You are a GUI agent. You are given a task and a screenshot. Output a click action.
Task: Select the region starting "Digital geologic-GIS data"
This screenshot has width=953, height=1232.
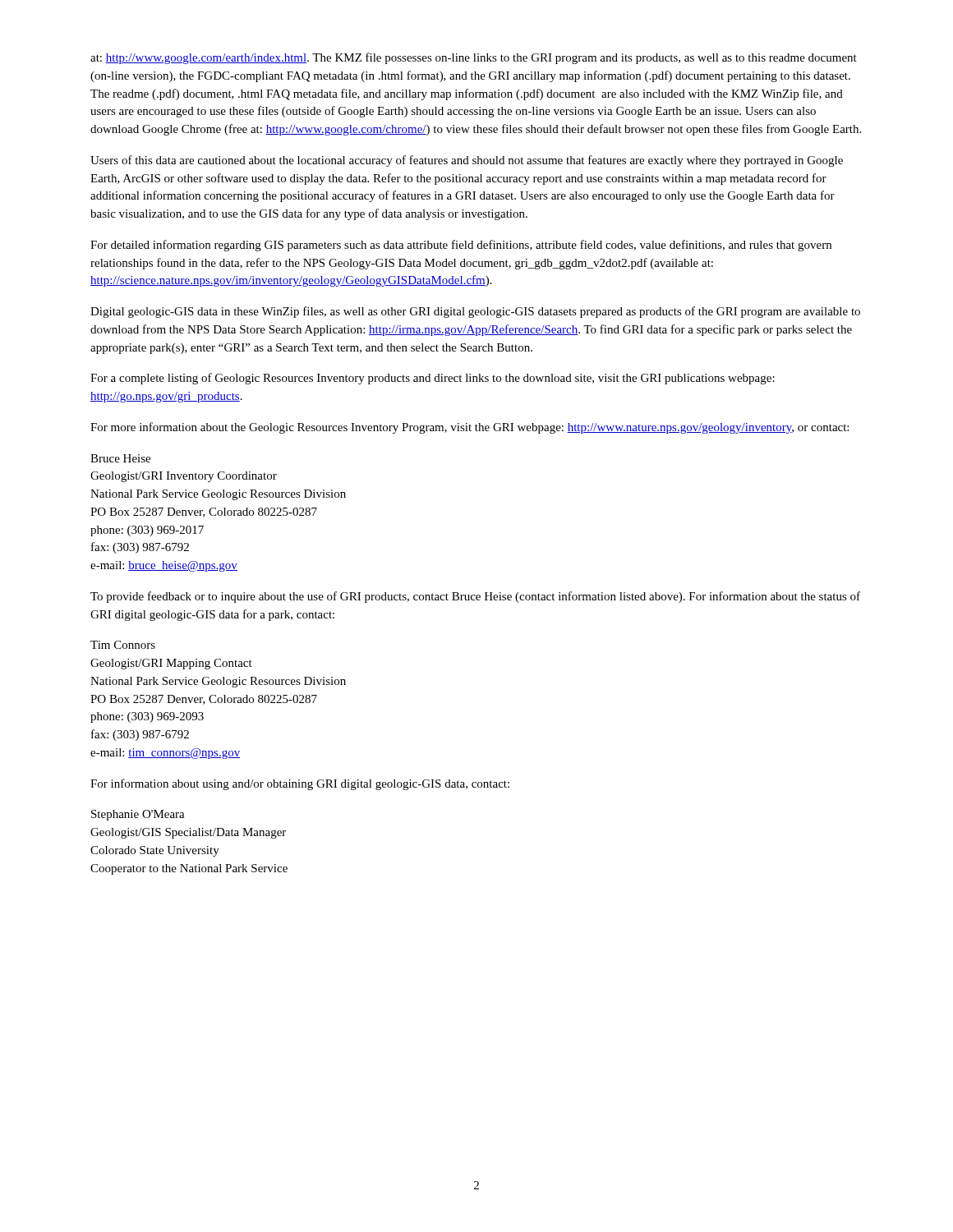[475, 329]
